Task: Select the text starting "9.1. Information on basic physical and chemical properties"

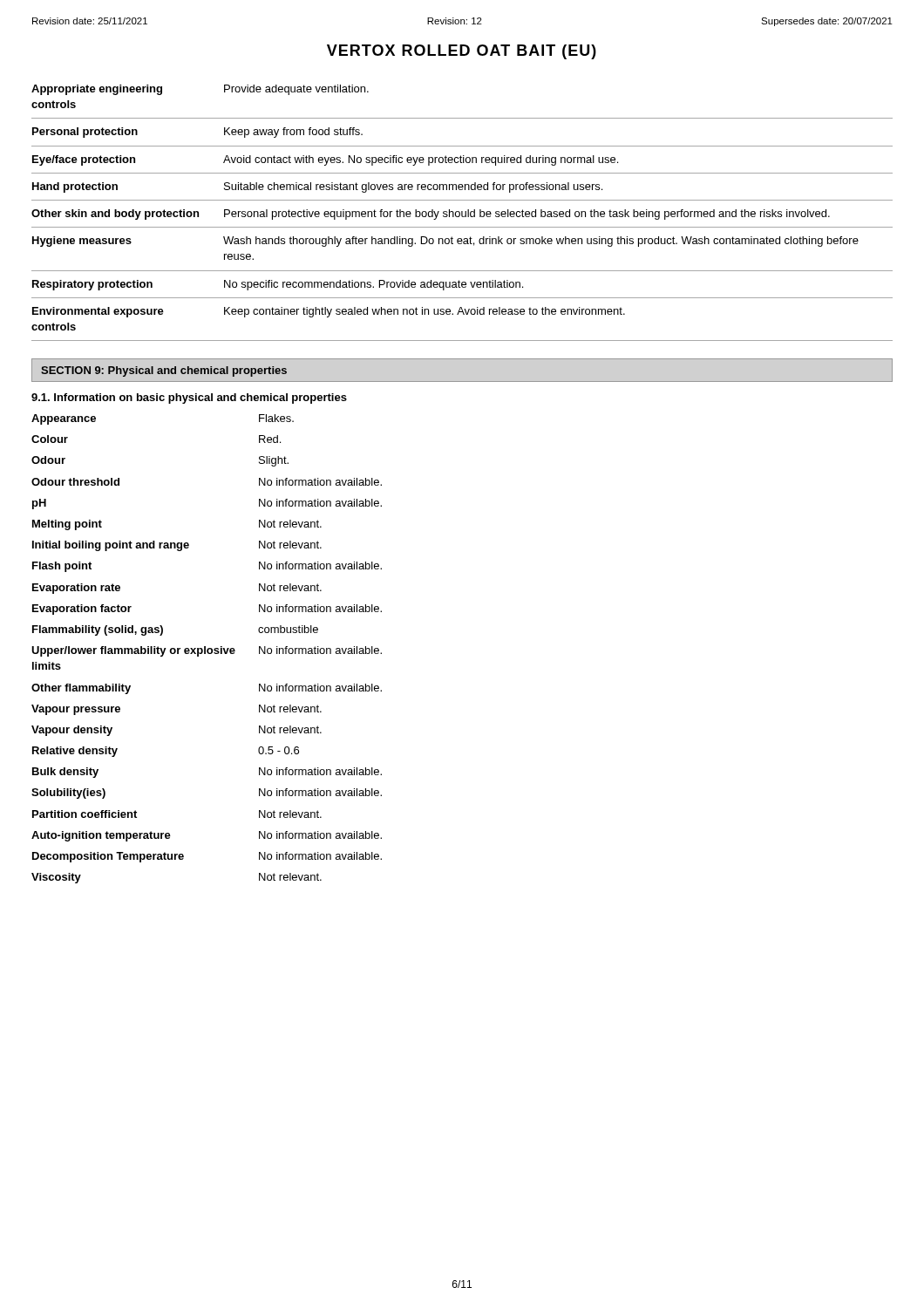Action: point(189,397)
